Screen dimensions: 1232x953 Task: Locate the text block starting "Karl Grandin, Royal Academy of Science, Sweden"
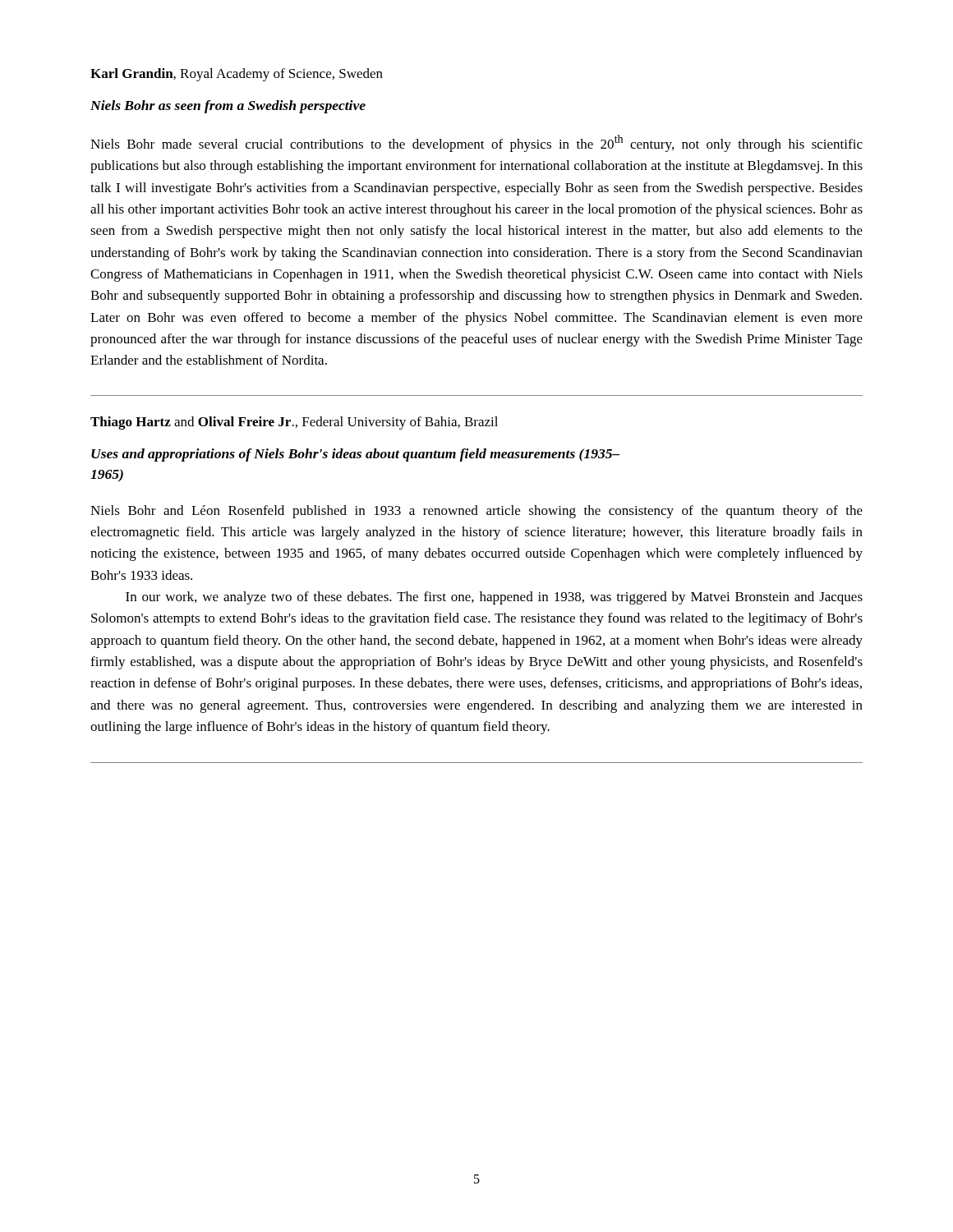(x=237, y=73)
